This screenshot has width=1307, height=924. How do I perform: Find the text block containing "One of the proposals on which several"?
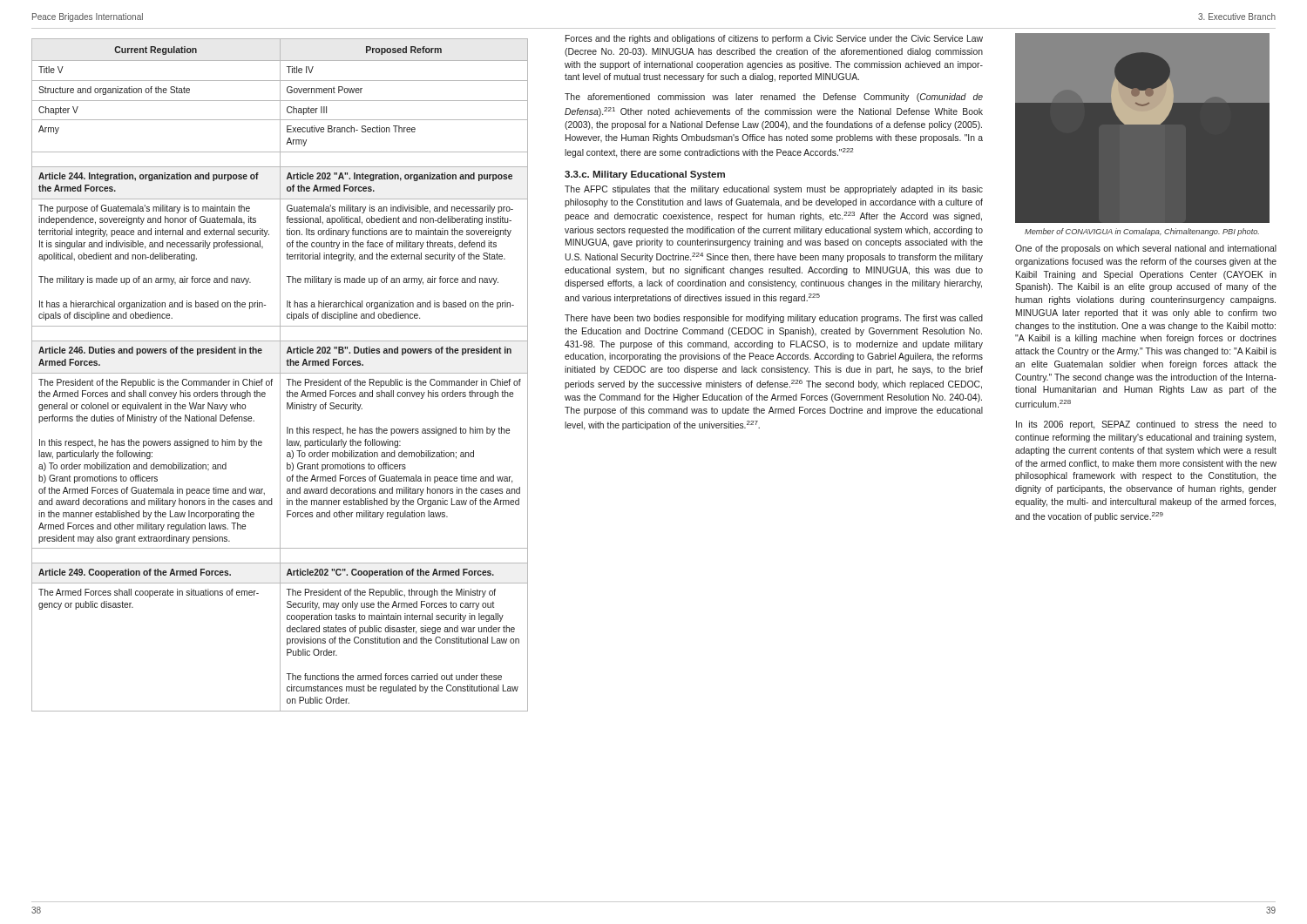(x=1146, y=327)
